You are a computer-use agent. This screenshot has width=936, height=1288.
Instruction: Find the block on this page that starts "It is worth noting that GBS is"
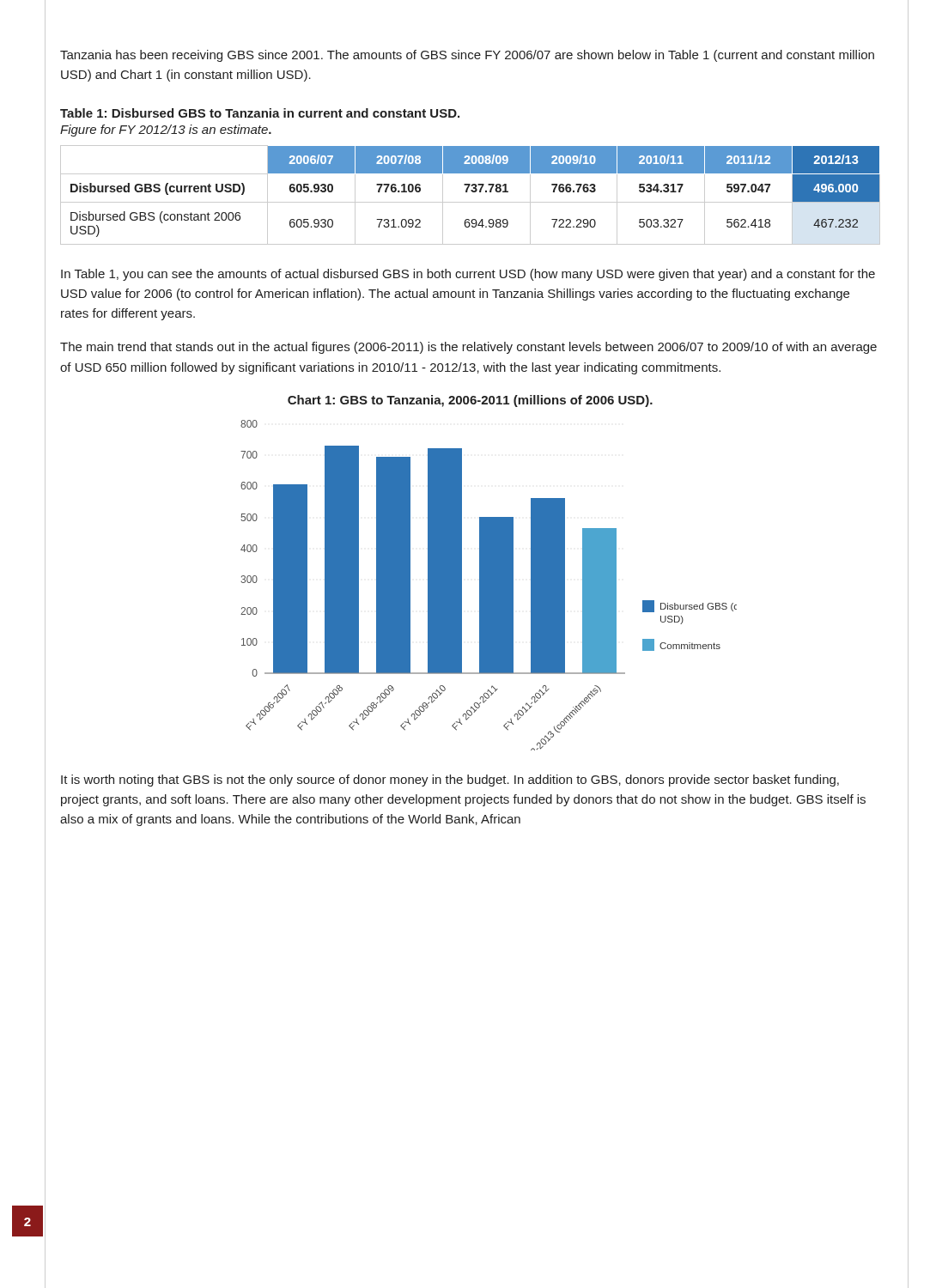470,799
